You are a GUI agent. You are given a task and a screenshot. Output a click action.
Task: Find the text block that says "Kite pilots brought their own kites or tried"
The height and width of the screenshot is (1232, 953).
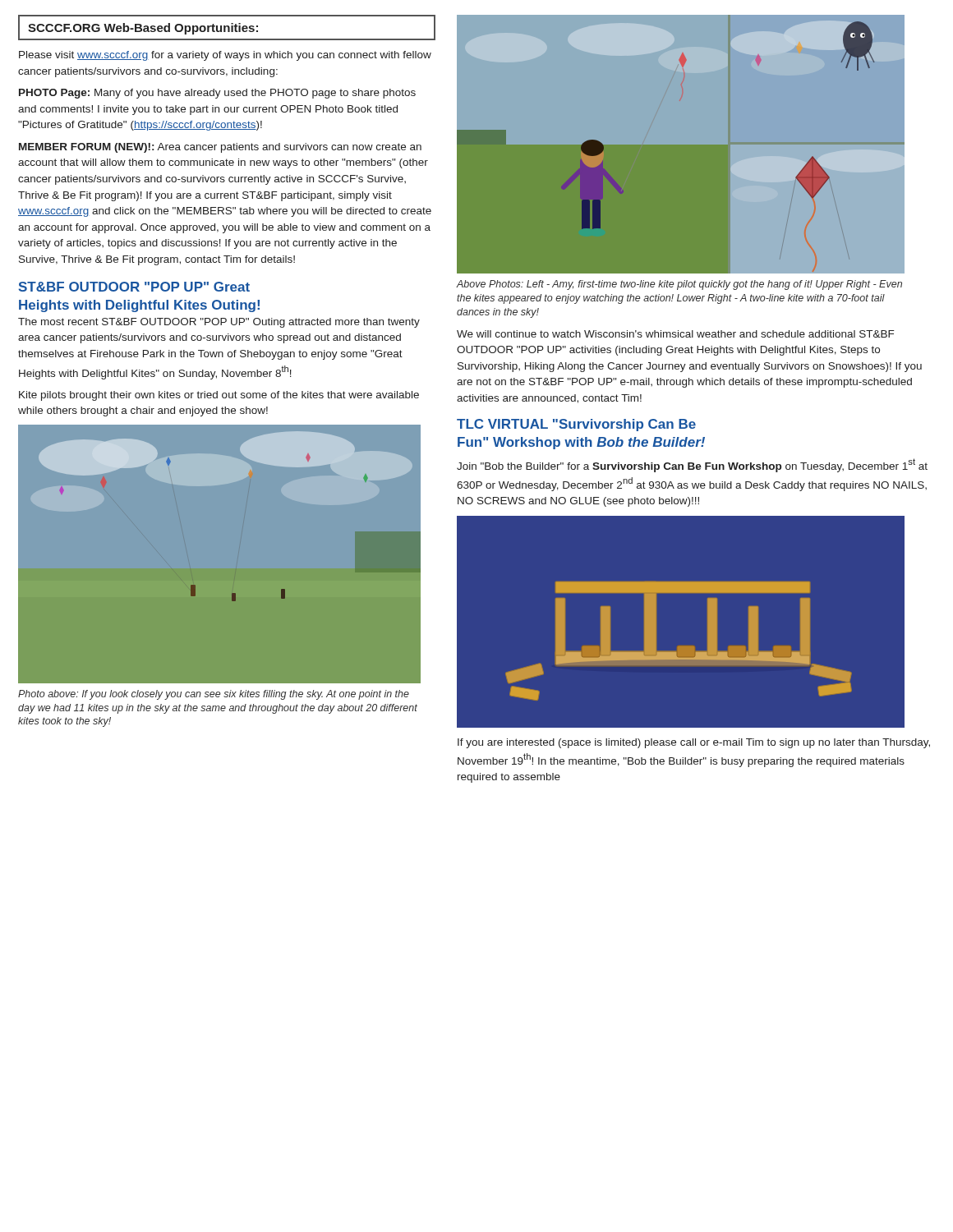pyautogui.click(x=219, y=402)
